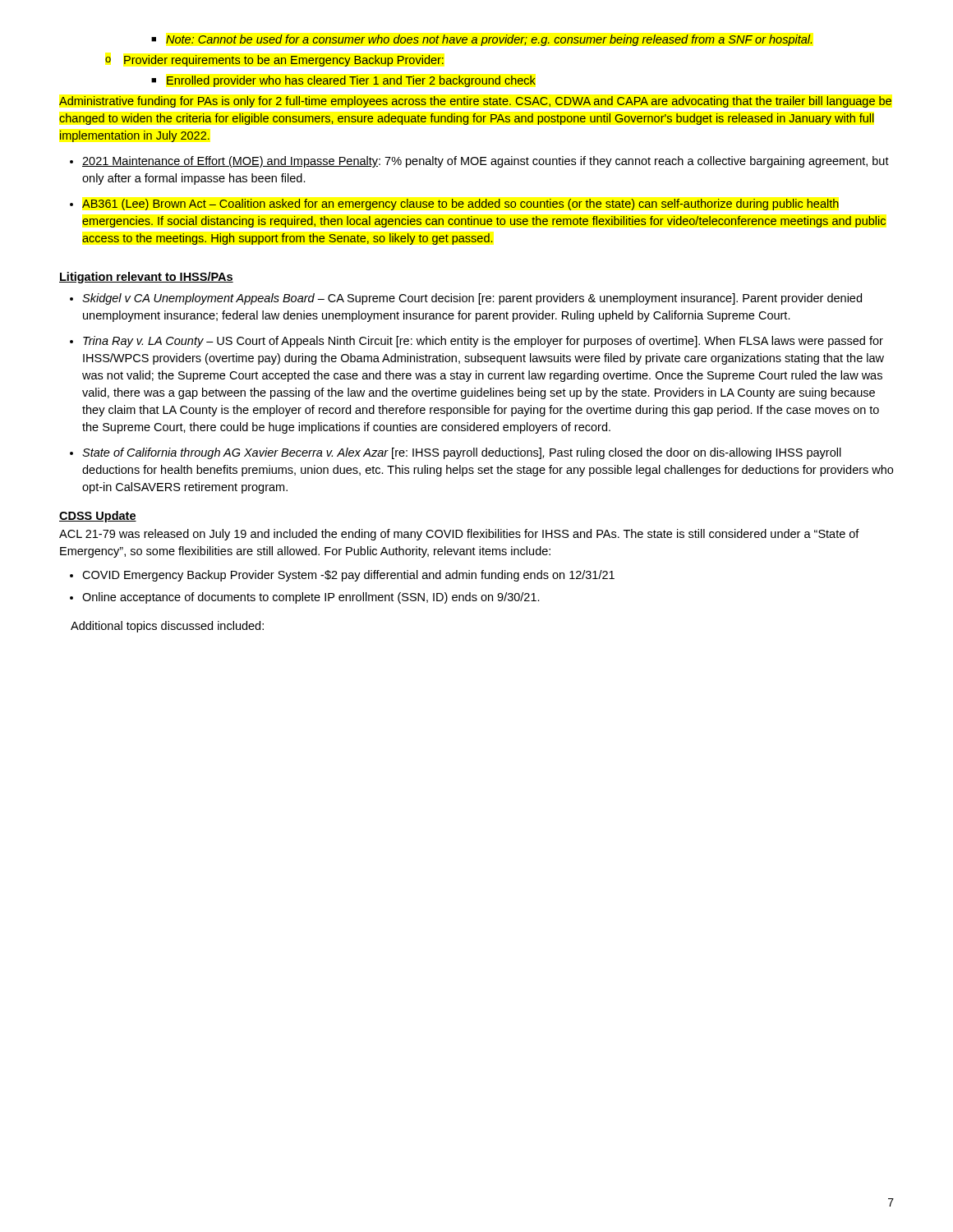Select the text block starting "Skidgel v CA Unemployment Appeals"
Viewport: 953px width, 1232px height.
pos(472,307)
